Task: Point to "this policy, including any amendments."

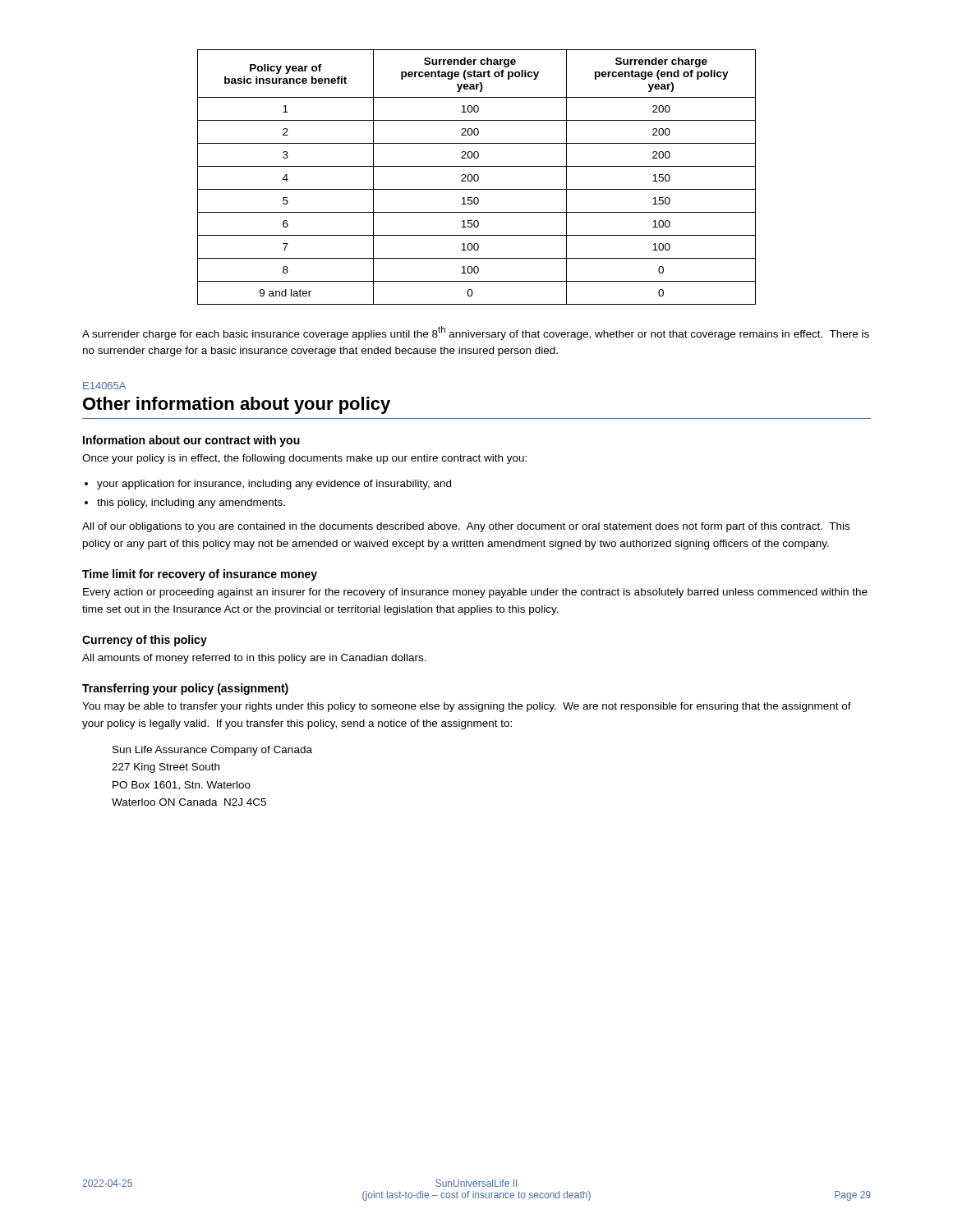Action: (x=191, y=502)
